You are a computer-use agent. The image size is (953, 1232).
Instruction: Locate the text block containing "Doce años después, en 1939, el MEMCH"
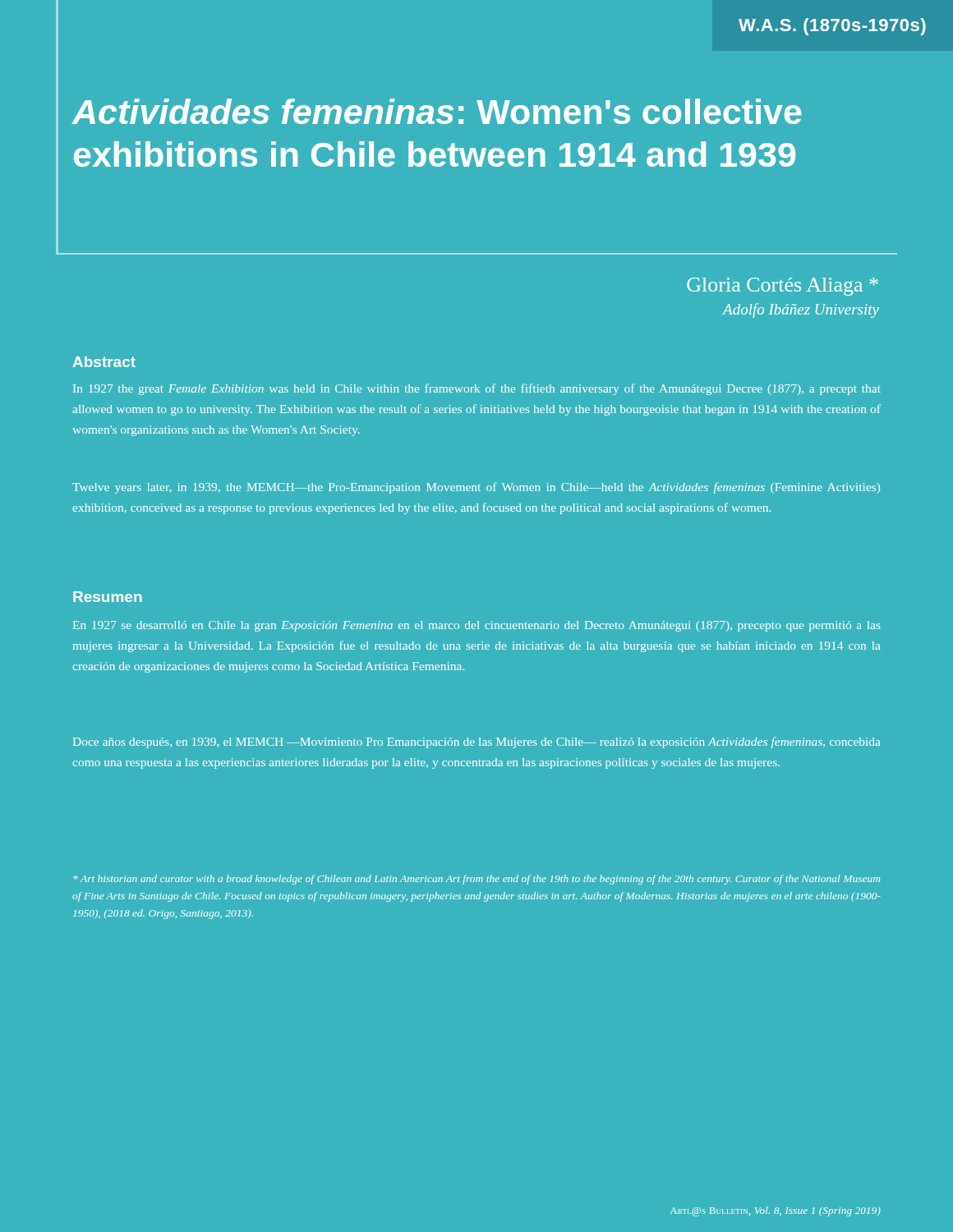pos(476,752)
